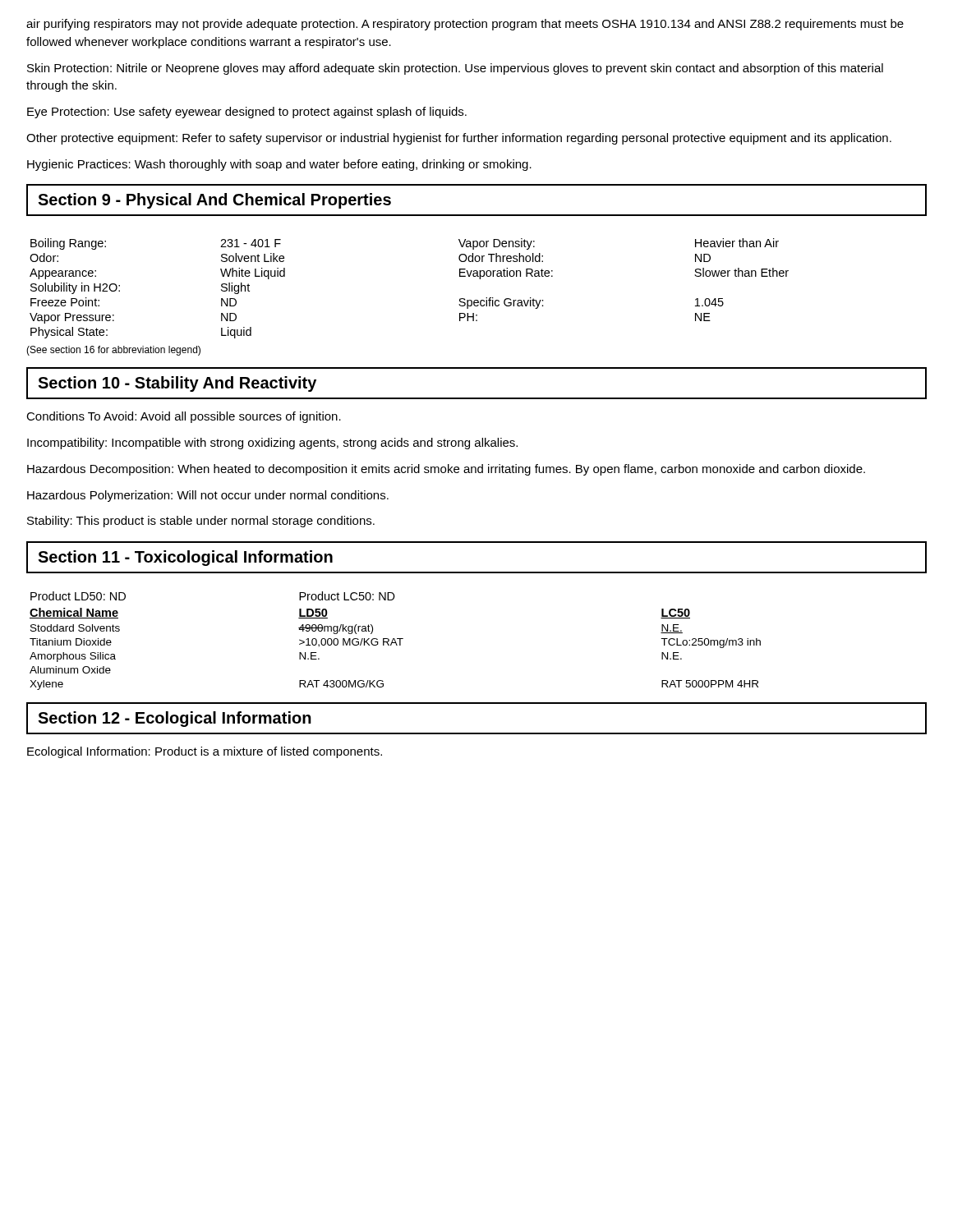Click on the section header that reads "Section 9 - Physical And"
The height and width of the screenshot is (1232, 953).
coord(215,200)
